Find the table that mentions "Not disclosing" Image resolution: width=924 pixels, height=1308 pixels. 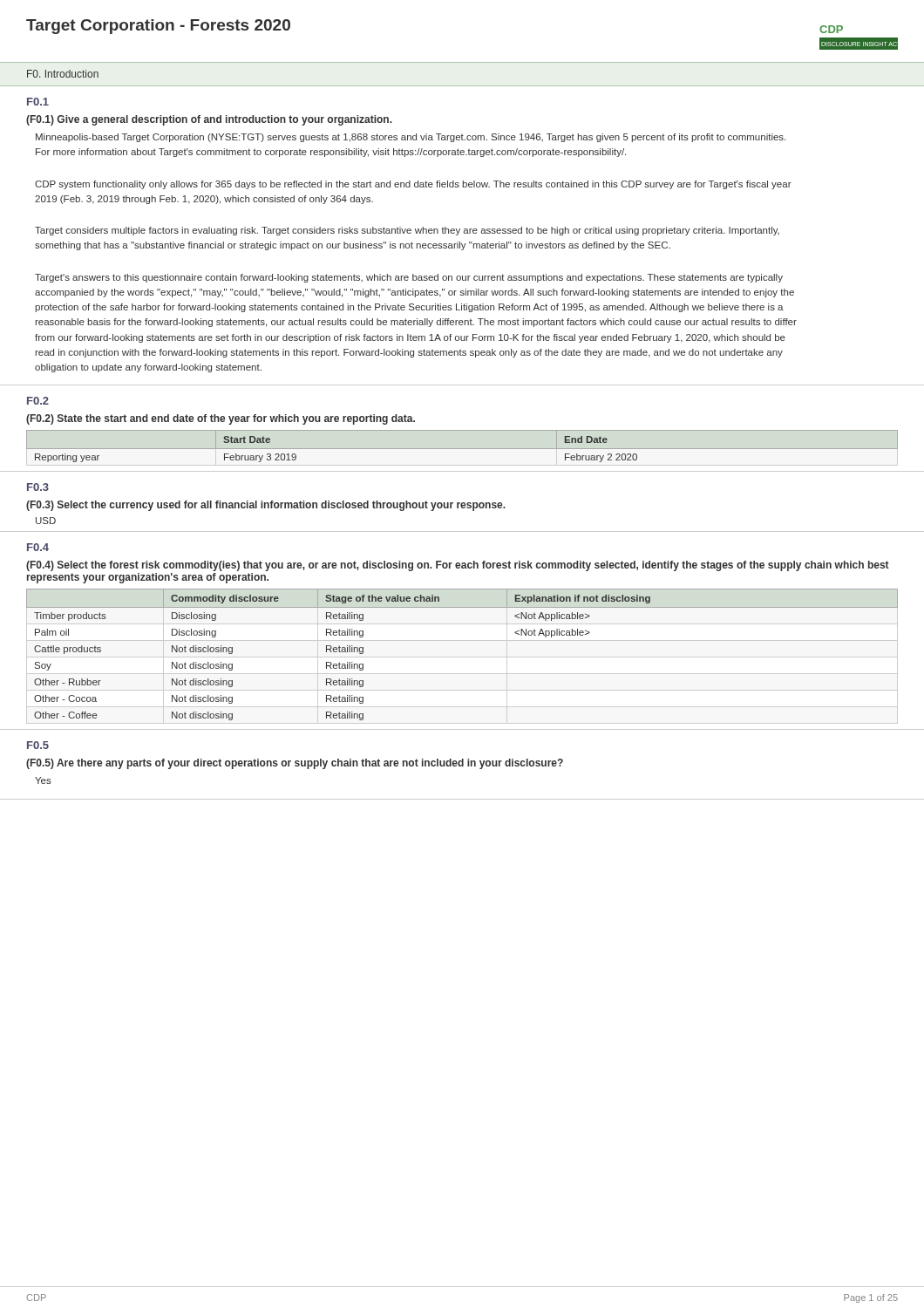pos(462,656)
